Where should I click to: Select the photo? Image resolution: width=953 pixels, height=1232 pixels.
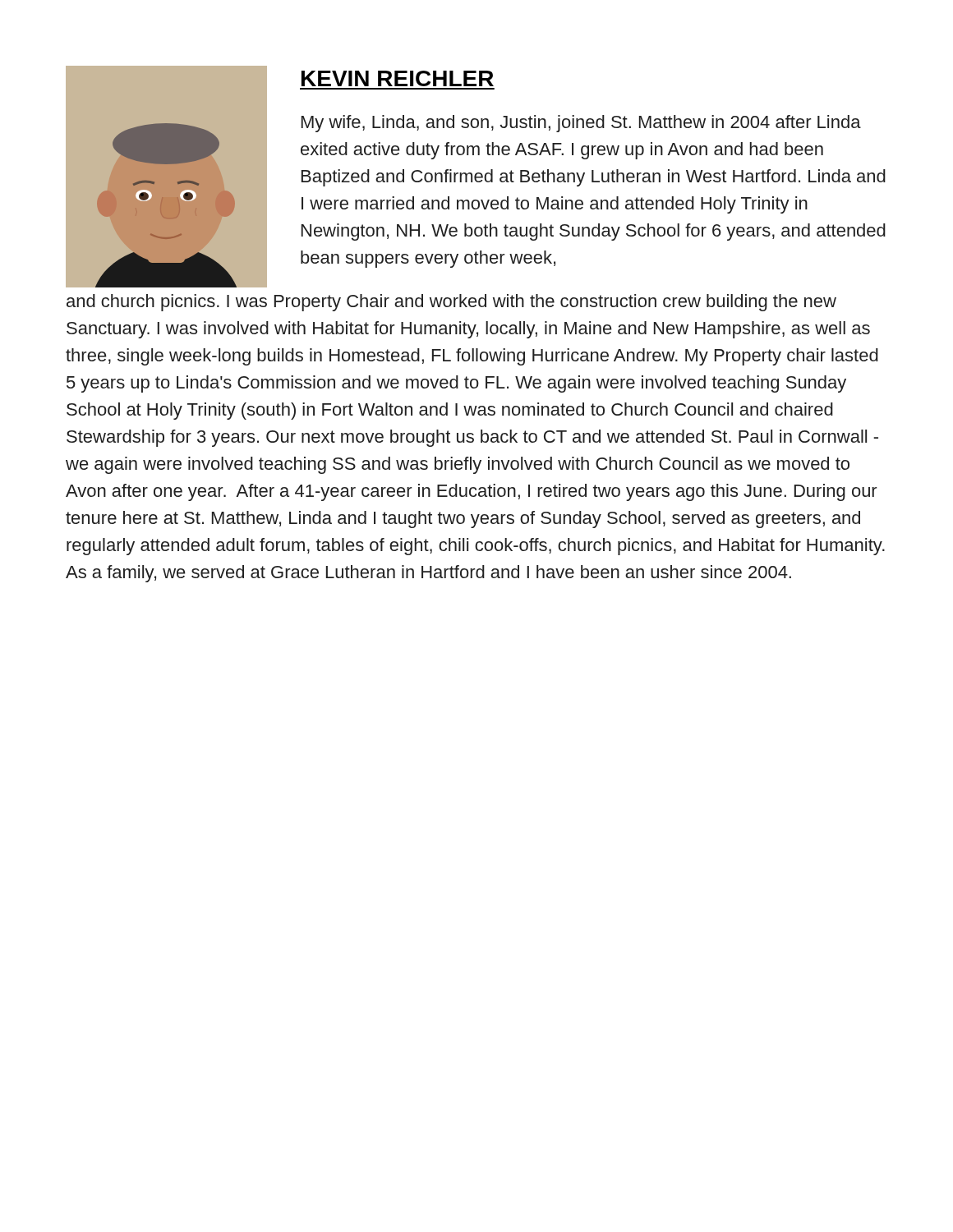166,177
